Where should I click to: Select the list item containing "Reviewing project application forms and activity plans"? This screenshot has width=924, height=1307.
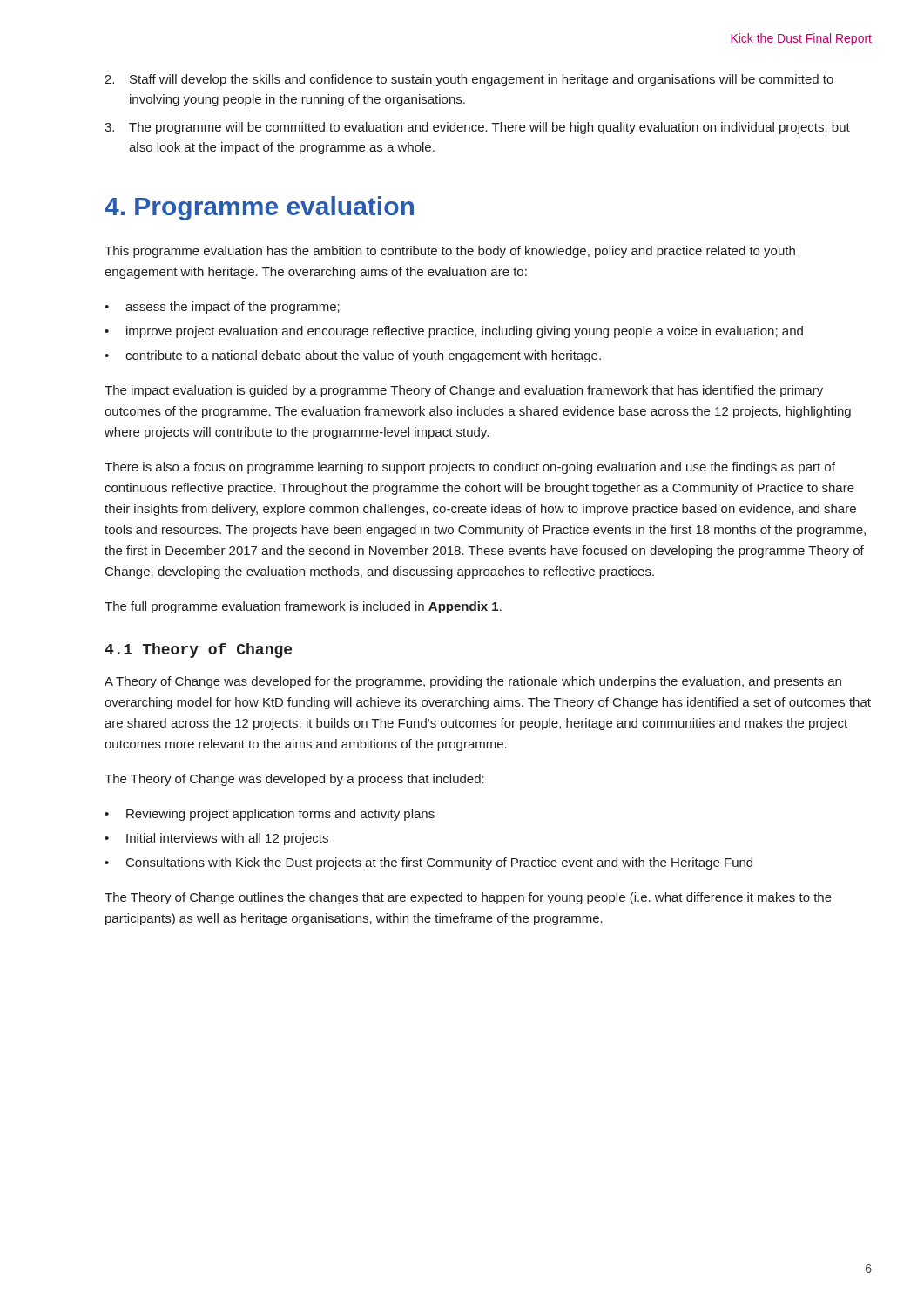coord(280,813)
